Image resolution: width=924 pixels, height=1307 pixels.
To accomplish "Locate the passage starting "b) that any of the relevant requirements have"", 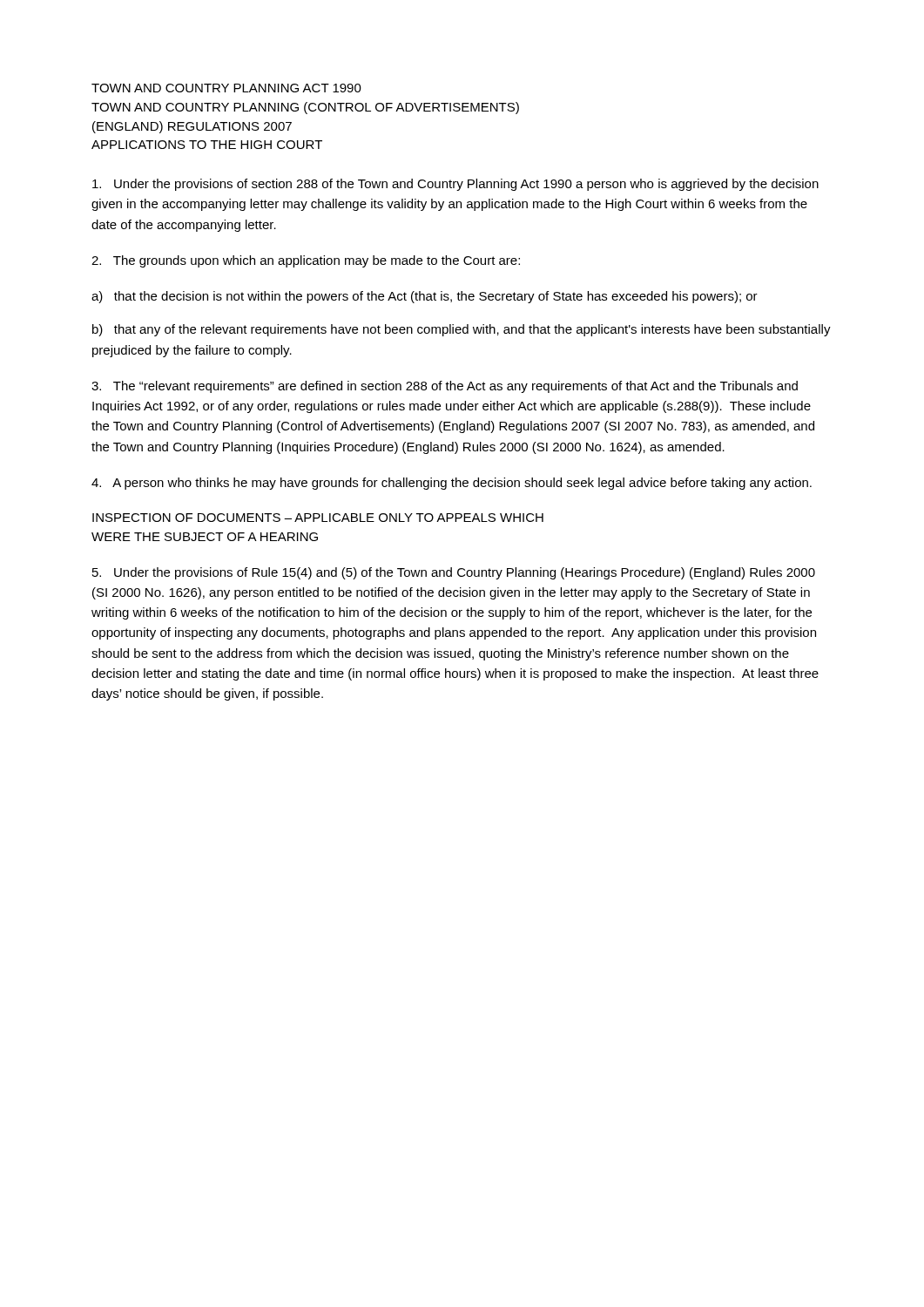I will coord(462,339).
